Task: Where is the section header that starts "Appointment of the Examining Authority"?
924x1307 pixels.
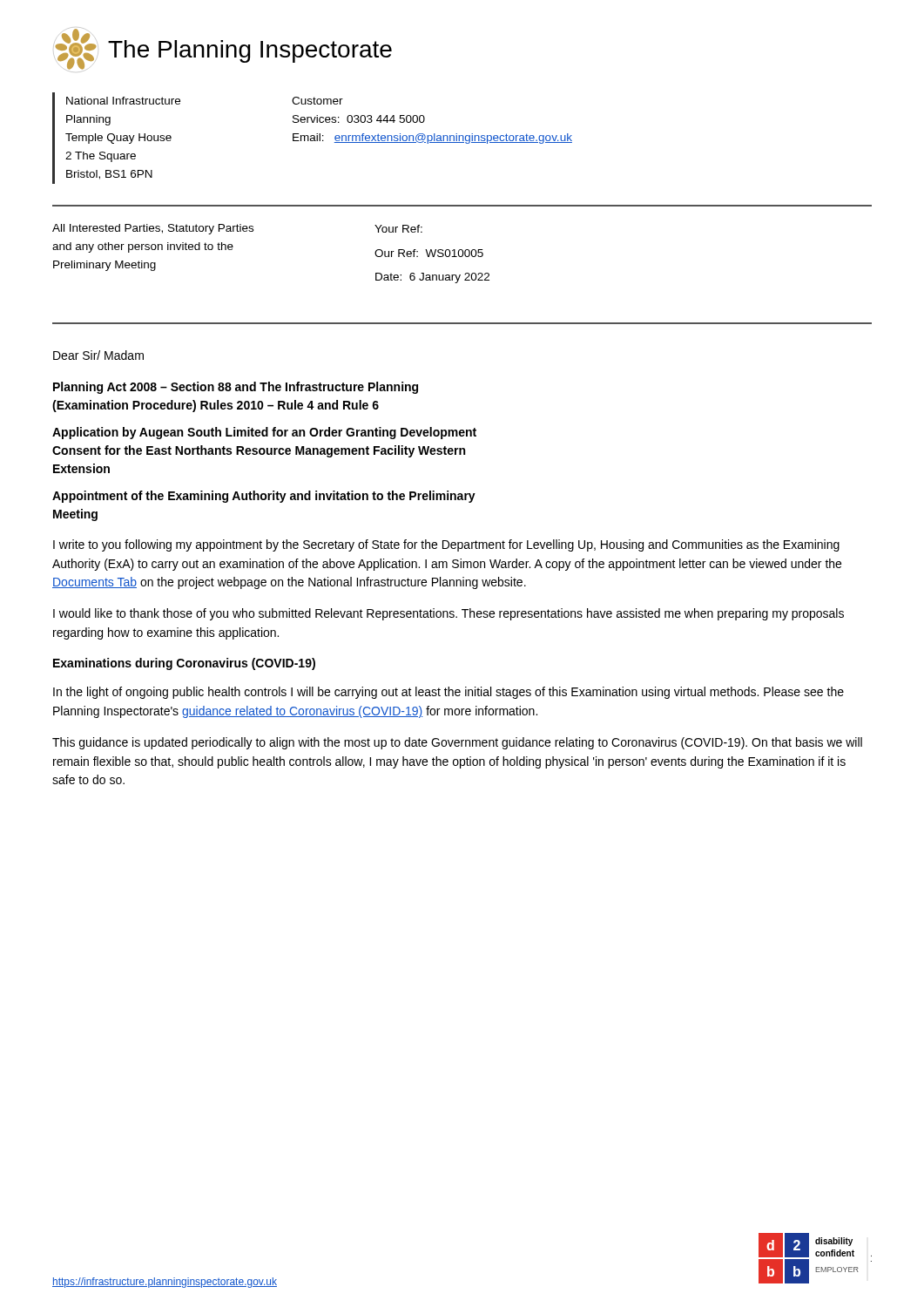Action: (264, 505)
